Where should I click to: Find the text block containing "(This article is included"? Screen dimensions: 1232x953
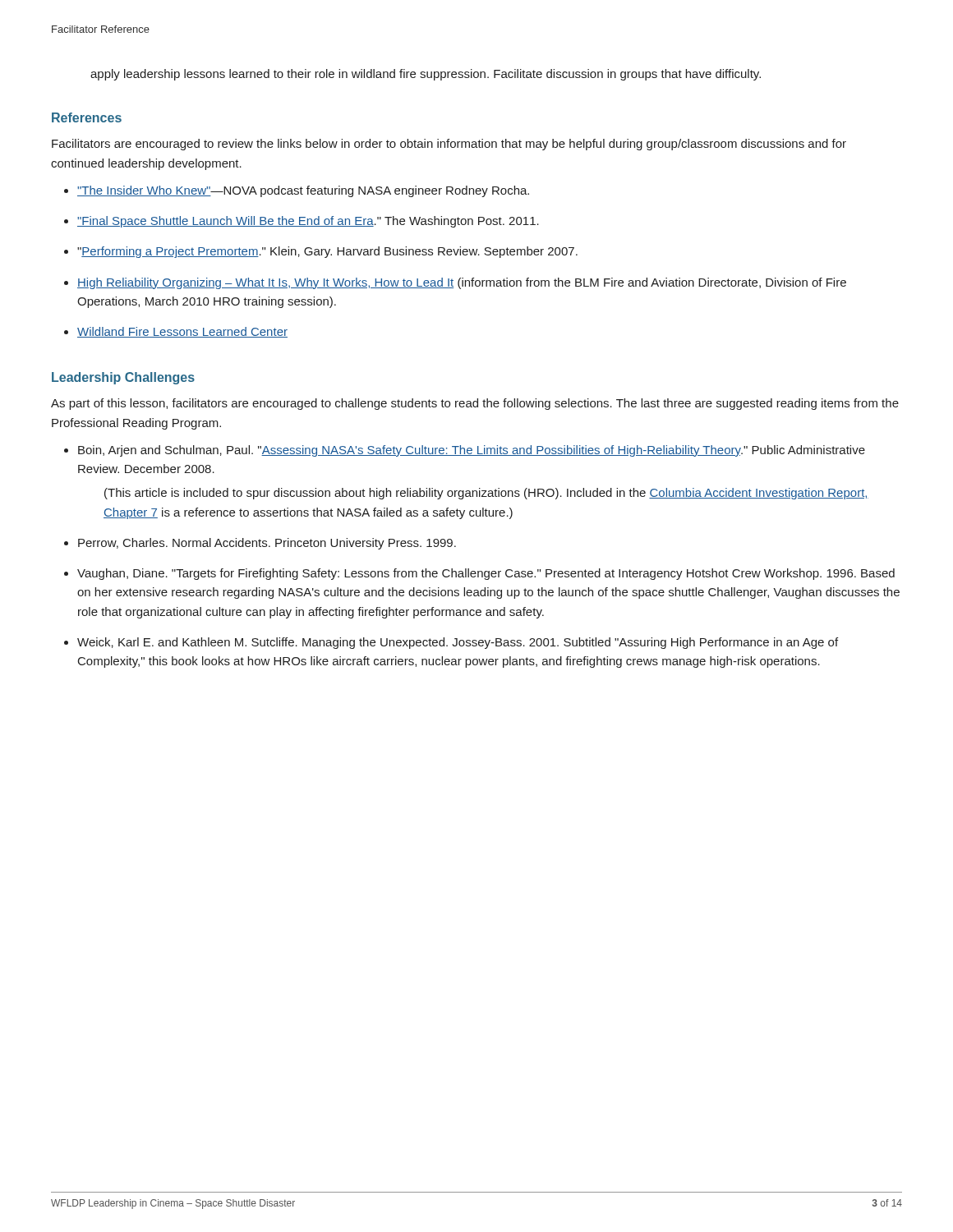[486, 502]
